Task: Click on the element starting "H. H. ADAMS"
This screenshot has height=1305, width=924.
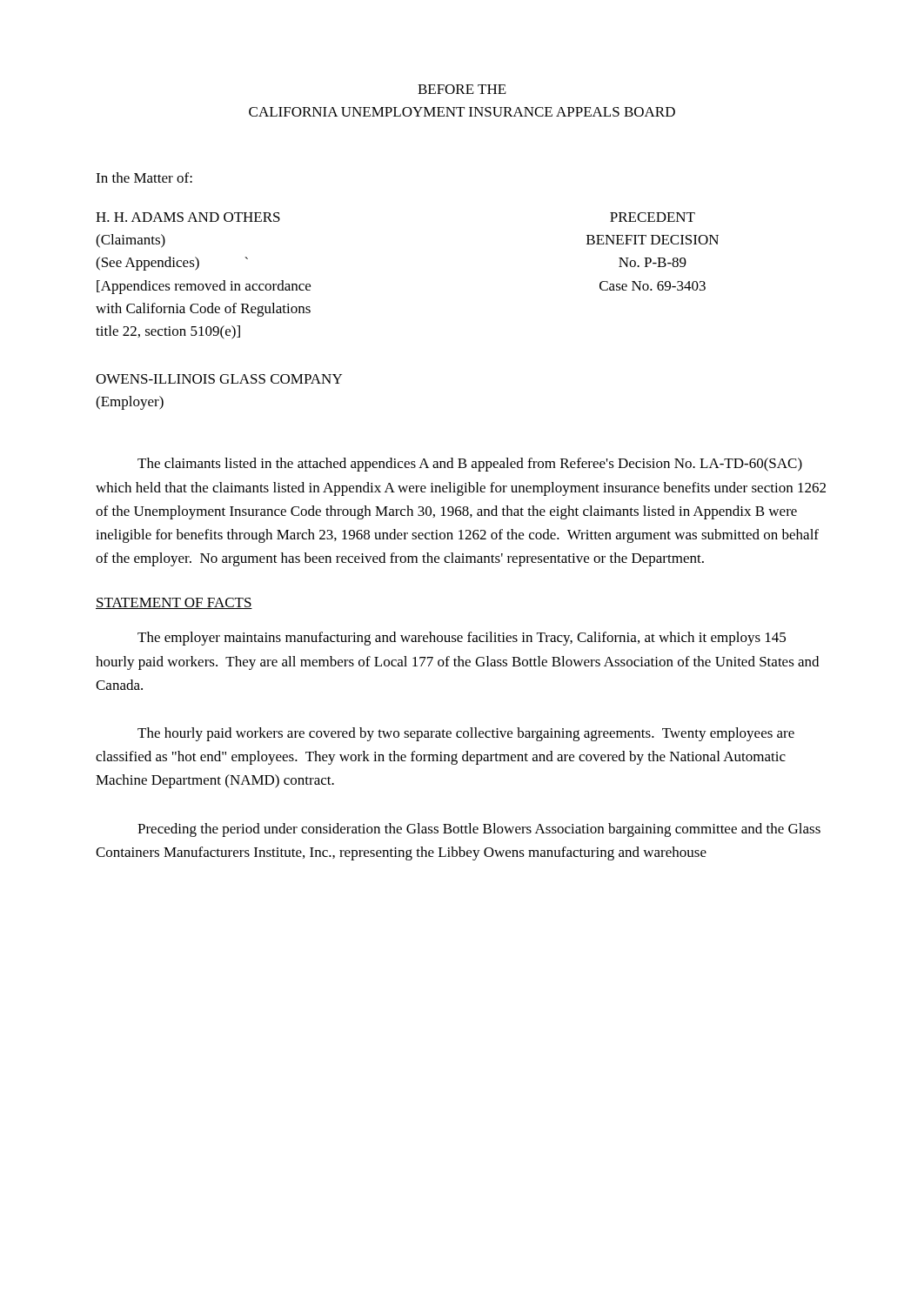Action: pyautogui.click(x=204, y=274)
